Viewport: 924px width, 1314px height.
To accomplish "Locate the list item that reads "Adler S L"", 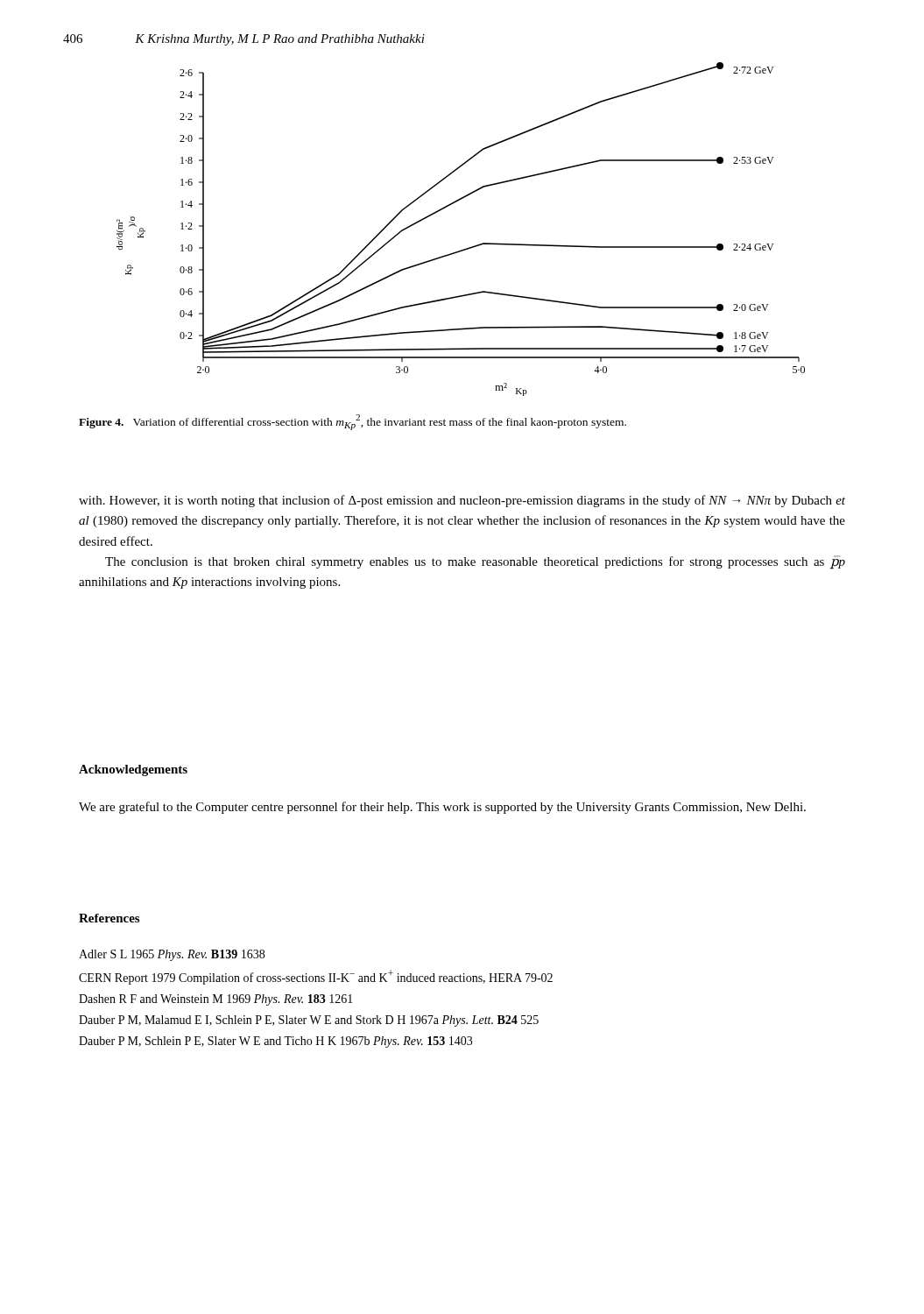I will 172,954.
